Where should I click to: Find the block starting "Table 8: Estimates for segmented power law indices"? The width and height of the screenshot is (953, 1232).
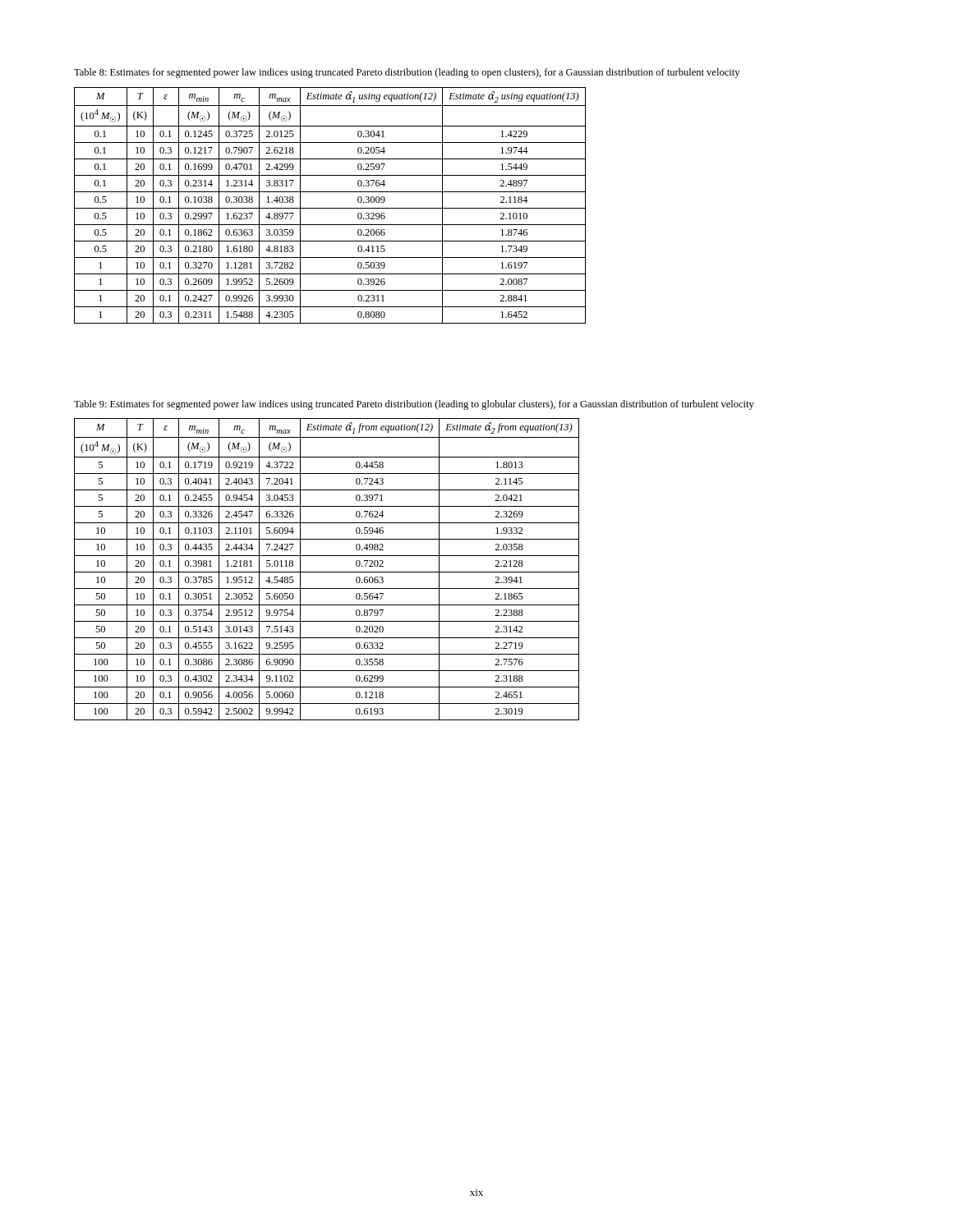[407, 72]
